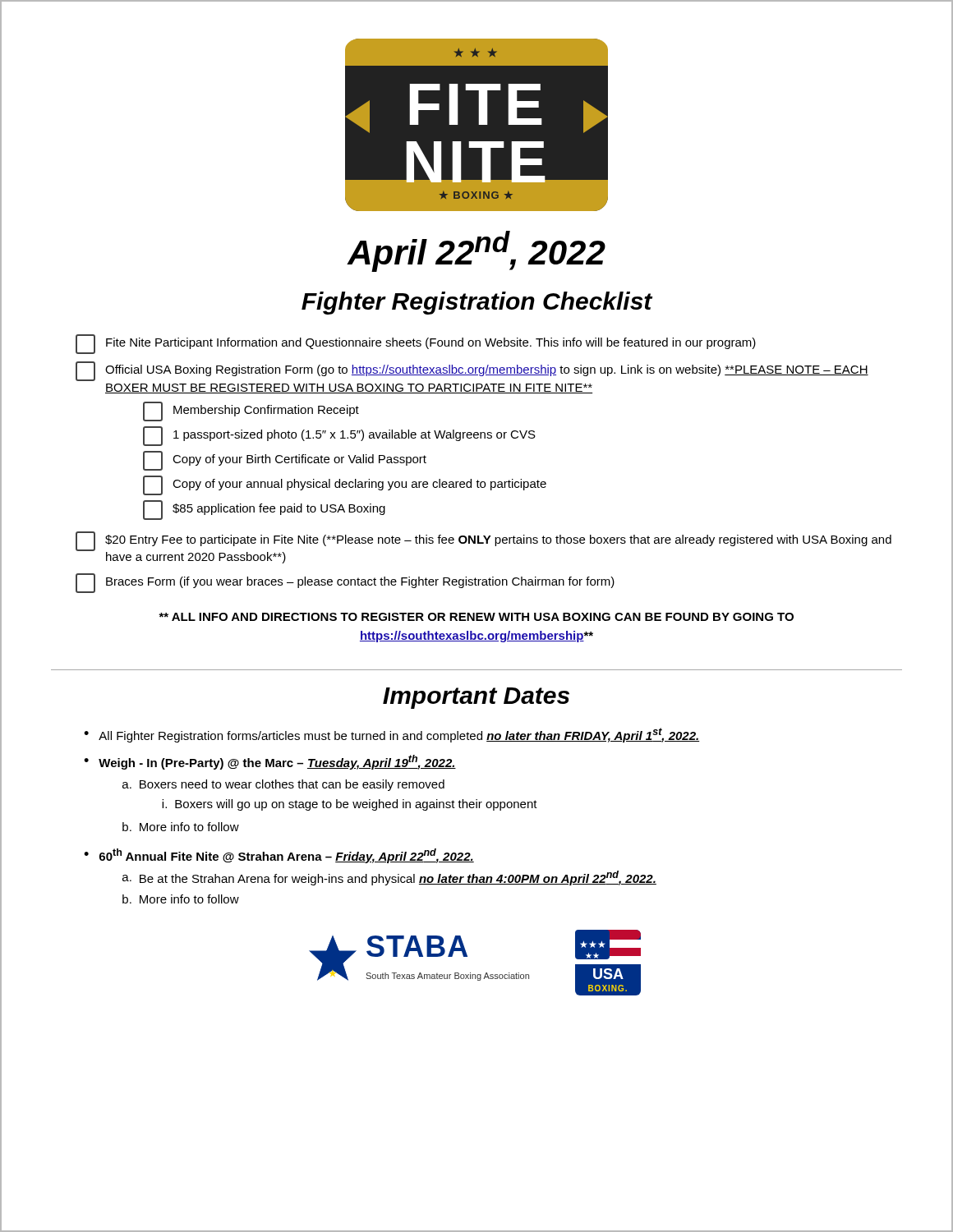Locate the region starting "ALL INFO AND DIRECTIONS TO REGISTER"
This screenshot has width=953, height=1232.
[x=476, y=626]
